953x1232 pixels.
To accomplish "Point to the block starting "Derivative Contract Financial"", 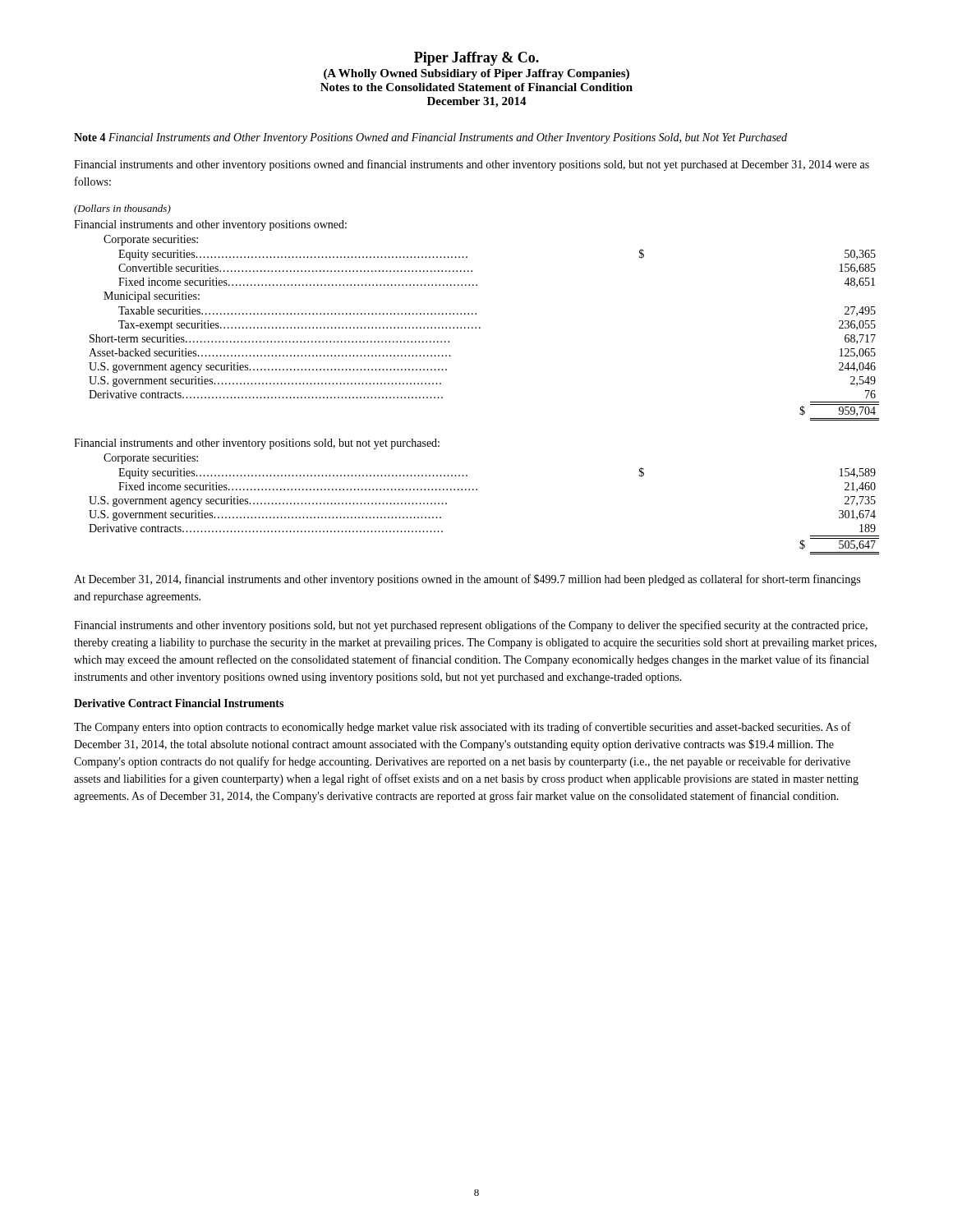I will (x=179, y=703).
